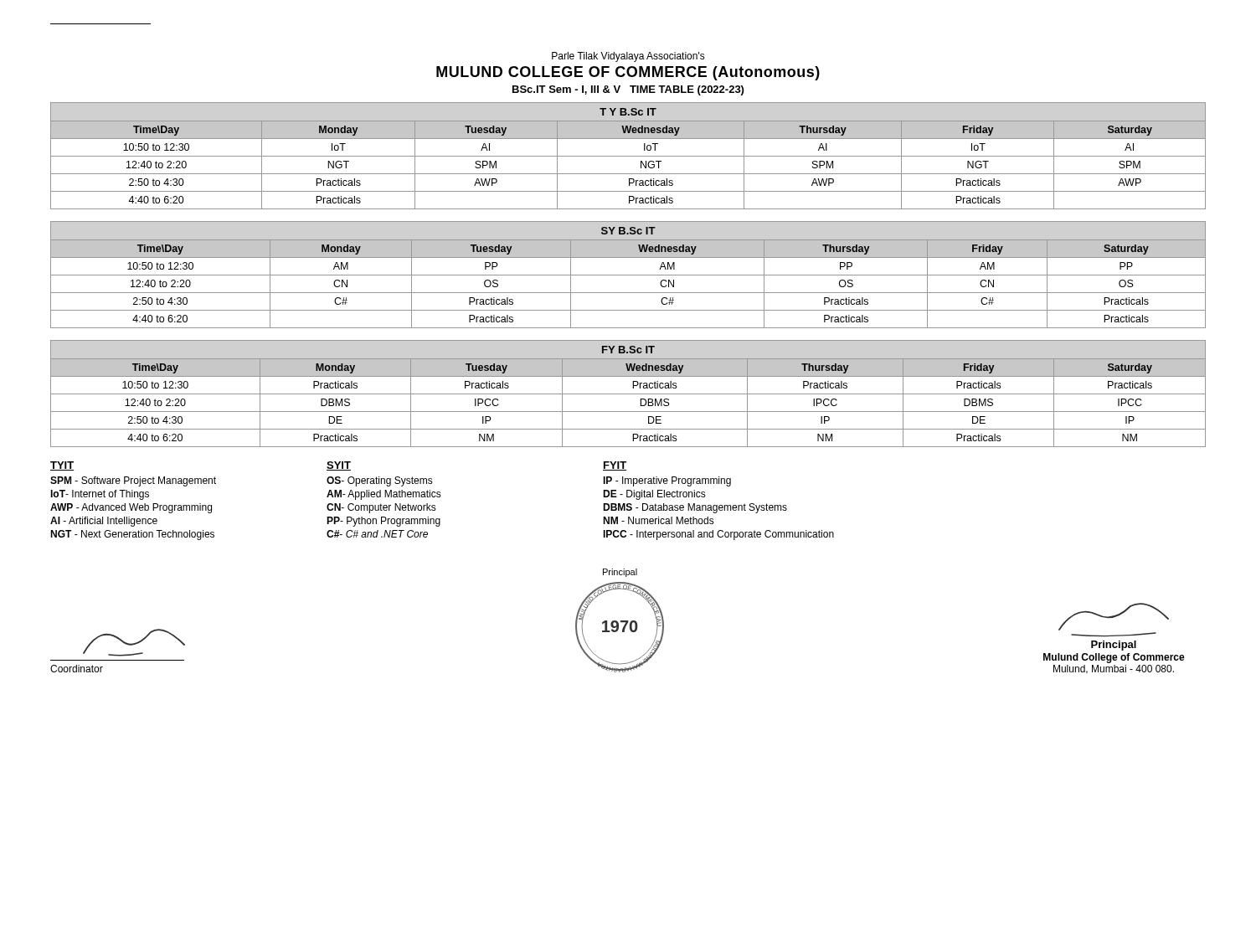Click on the table containing "SY B.Sc IT"
The height and width of the screenshot is (952, 1256).
[x=628, y=275]
